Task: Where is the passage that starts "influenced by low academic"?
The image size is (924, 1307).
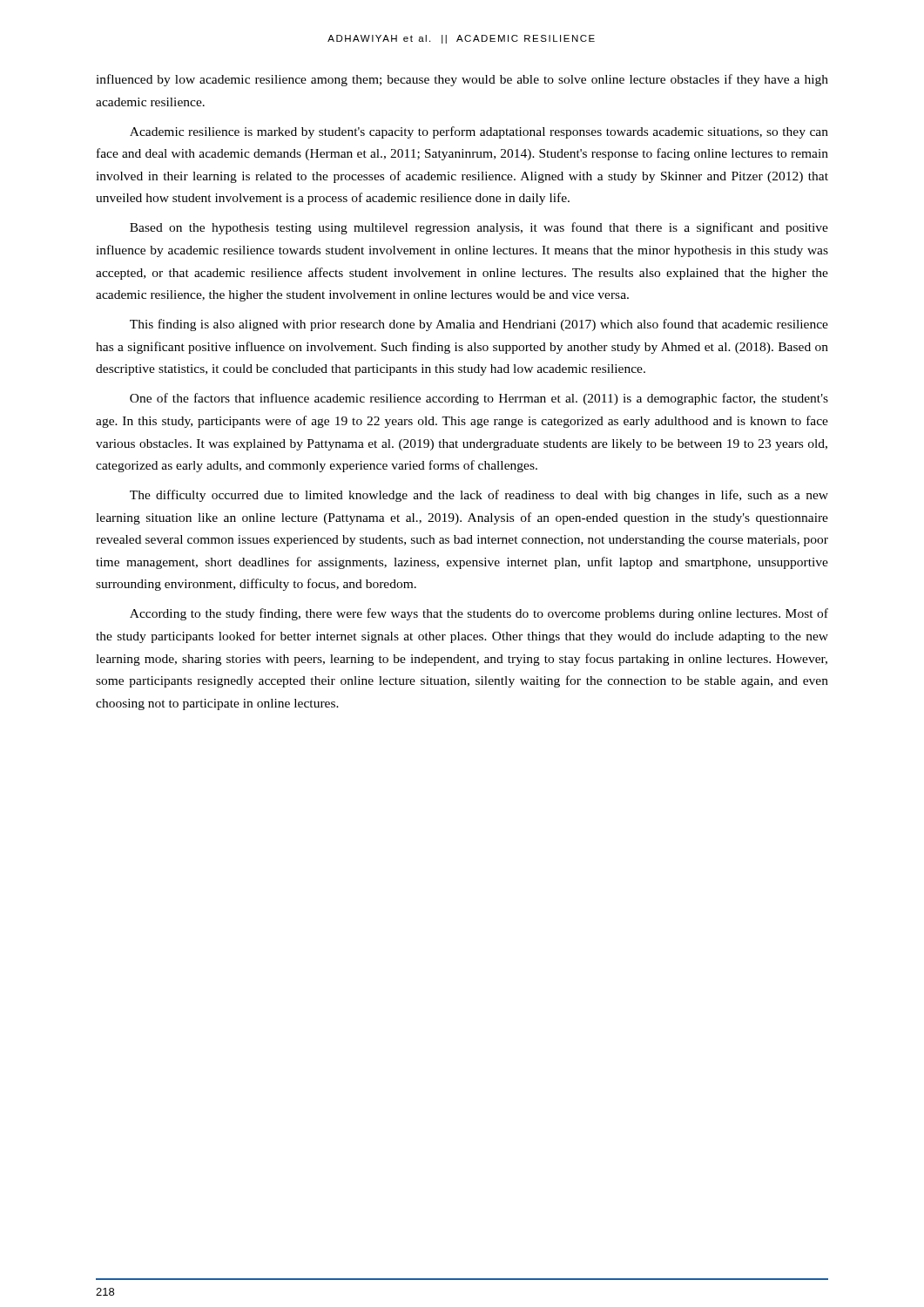Action: point(462,391)
